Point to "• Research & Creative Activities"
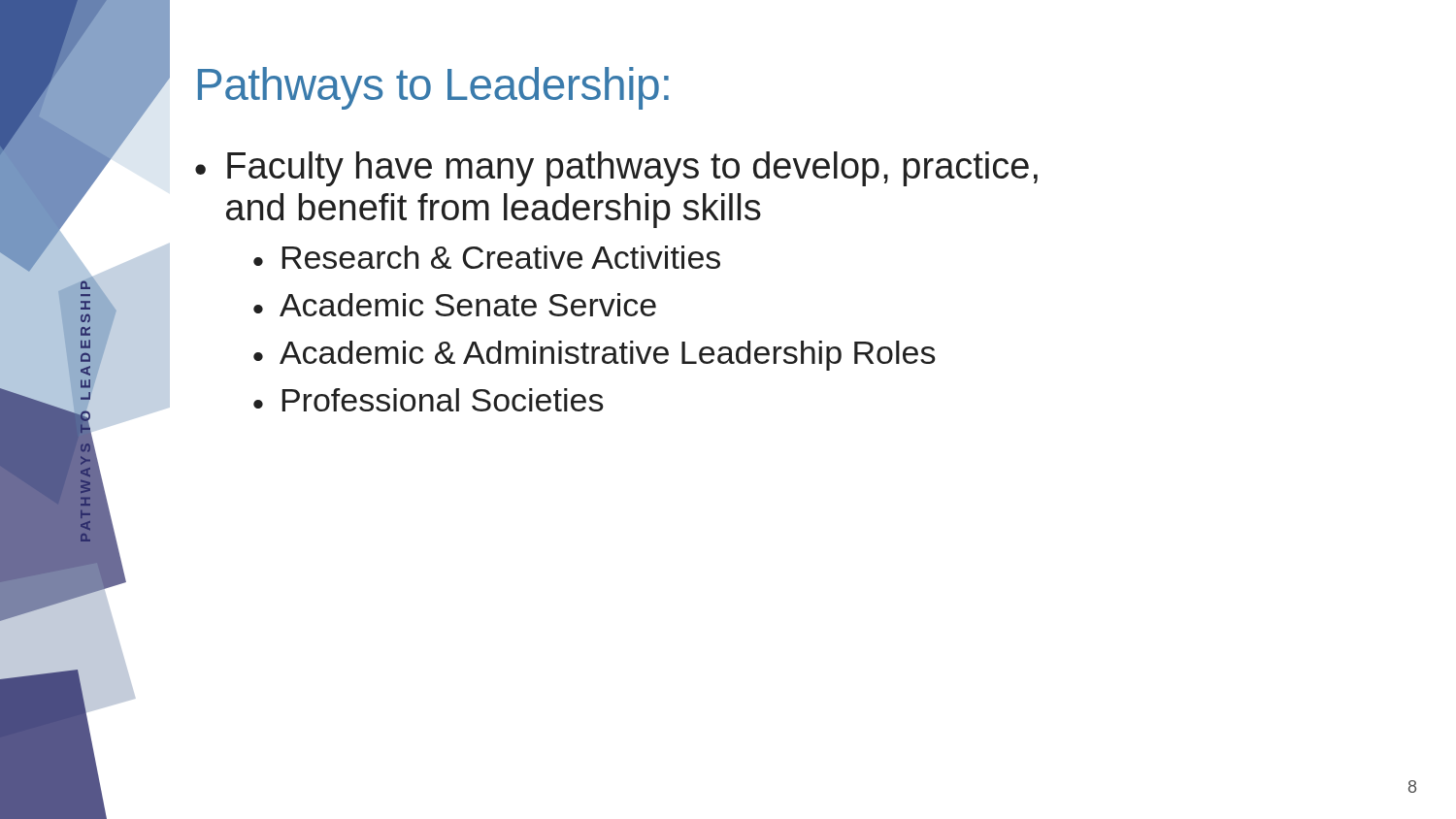The height and width of the screenshot is (819, 1456). click(487, 260)
